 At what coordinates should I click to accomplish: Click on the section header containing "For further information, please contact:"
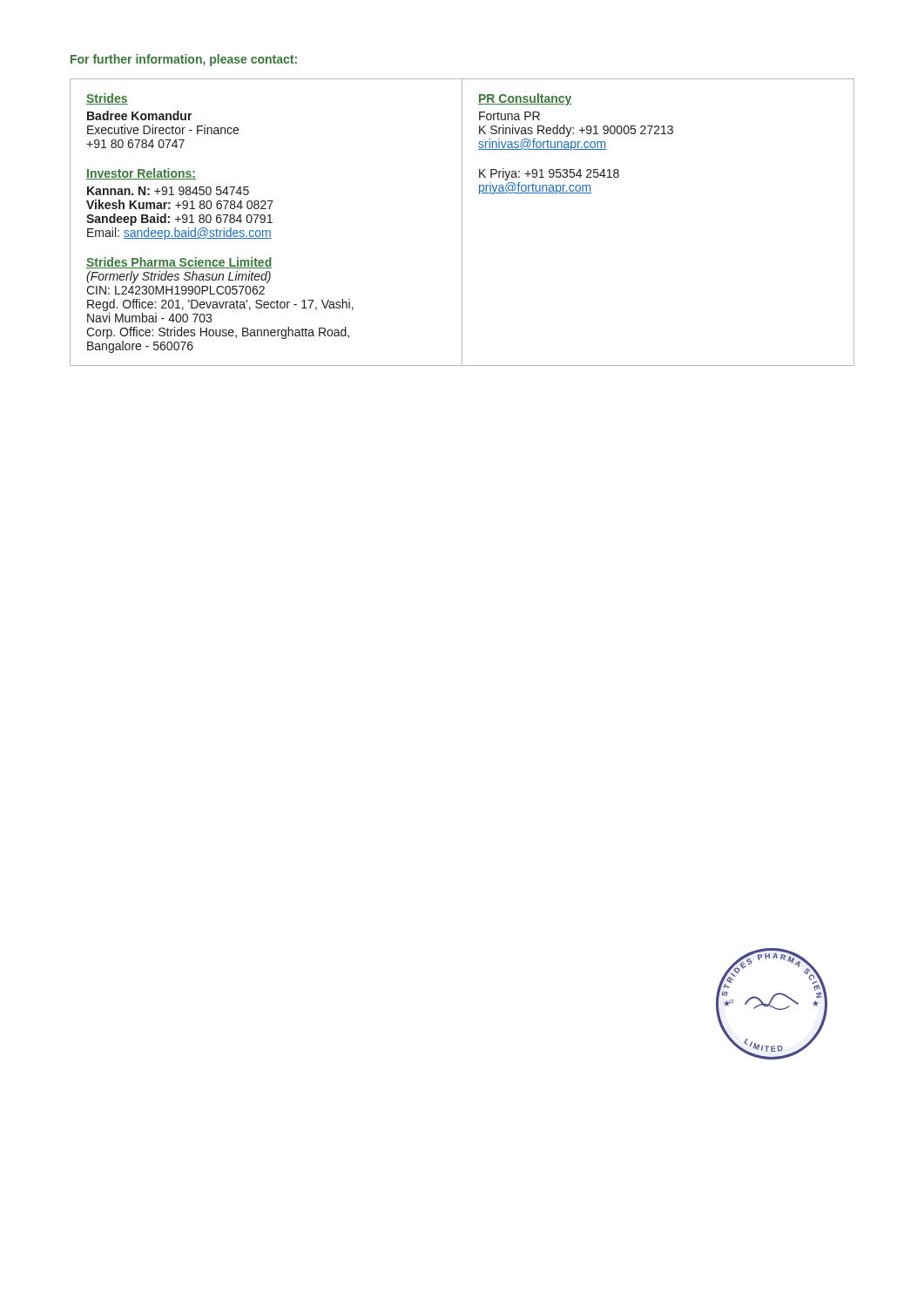[x=184, y=59]
